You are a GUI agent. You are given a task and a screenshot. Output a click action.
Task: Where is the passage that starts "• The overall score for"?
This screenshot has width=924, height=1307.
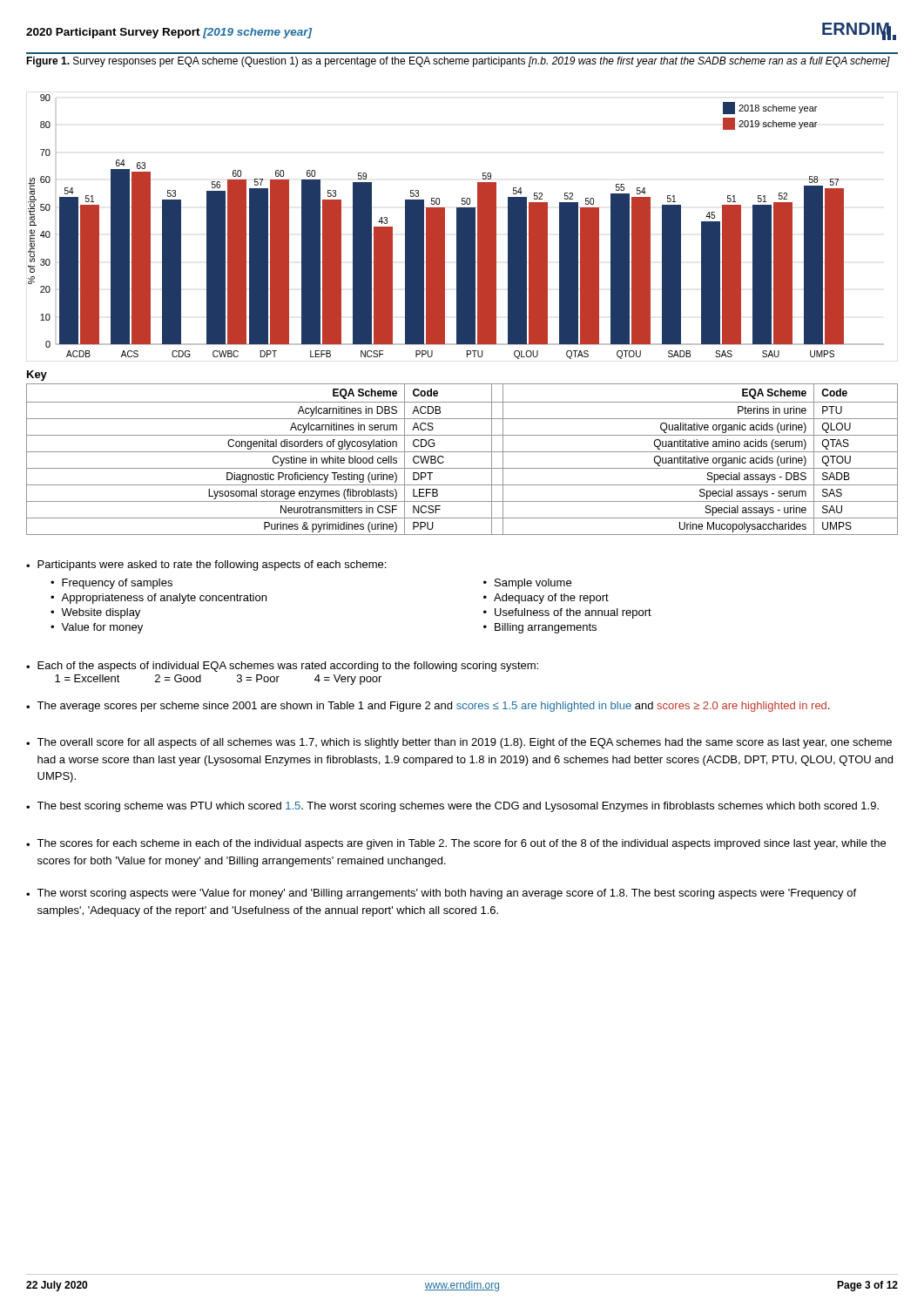click(x=462, y=759)
